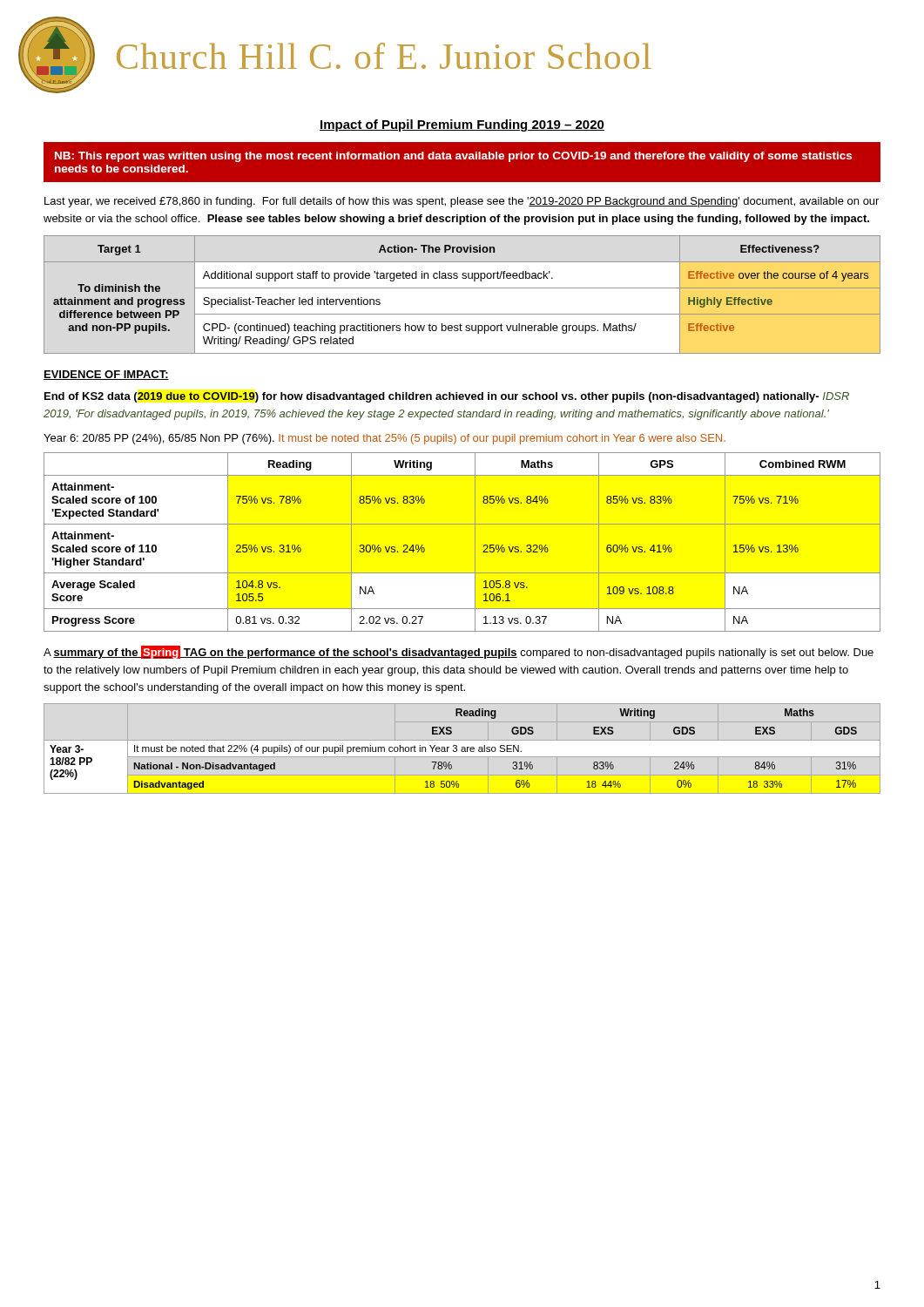Locate the table with the text "Target 1"
Viewport: 924px width, 1307px height.
coord(462,295)
